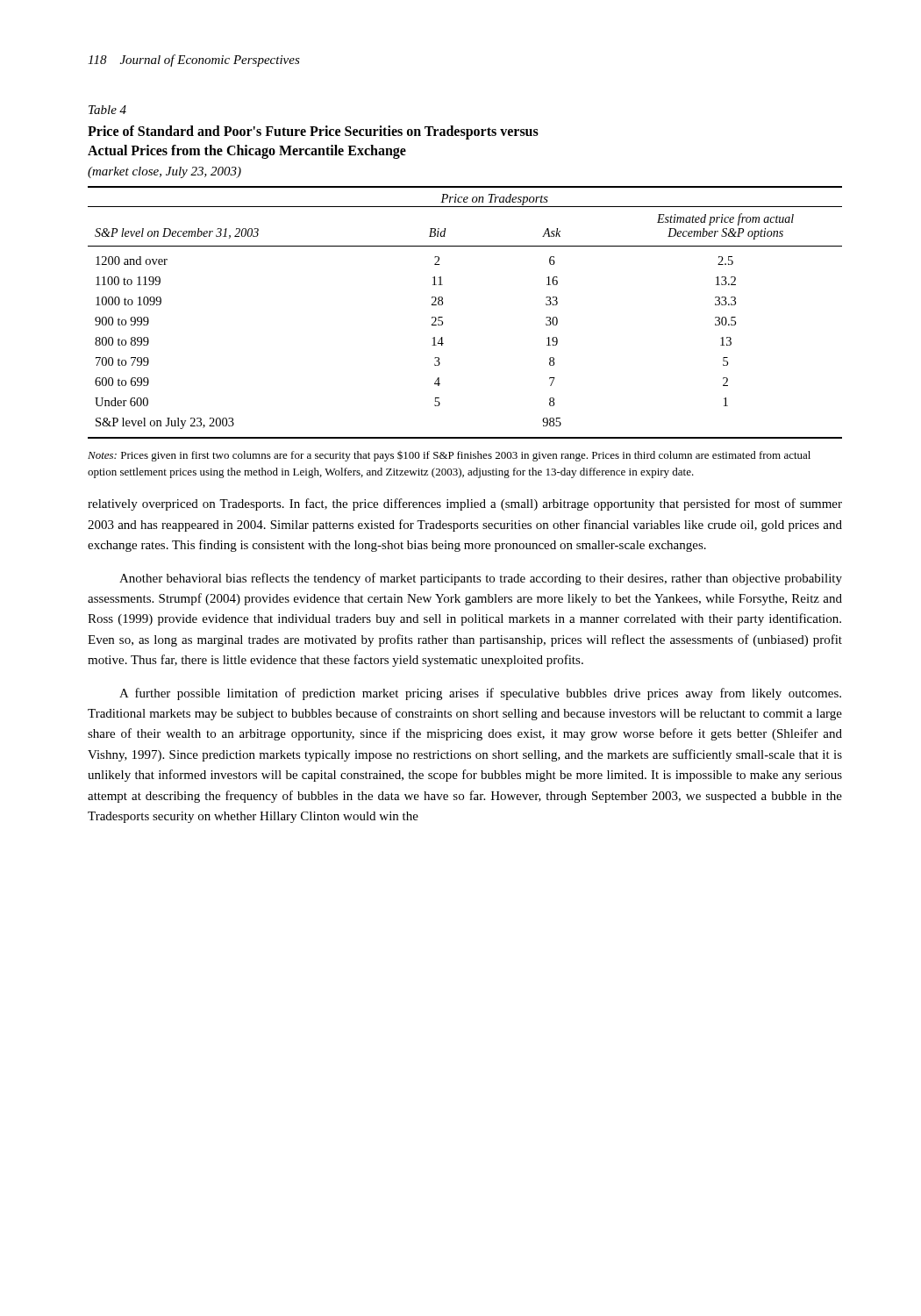Screen dimensions: 1316x921
Task: Click on the text block with the text "Another behavioral bias reflects"
Action: [x=465, y=619]
